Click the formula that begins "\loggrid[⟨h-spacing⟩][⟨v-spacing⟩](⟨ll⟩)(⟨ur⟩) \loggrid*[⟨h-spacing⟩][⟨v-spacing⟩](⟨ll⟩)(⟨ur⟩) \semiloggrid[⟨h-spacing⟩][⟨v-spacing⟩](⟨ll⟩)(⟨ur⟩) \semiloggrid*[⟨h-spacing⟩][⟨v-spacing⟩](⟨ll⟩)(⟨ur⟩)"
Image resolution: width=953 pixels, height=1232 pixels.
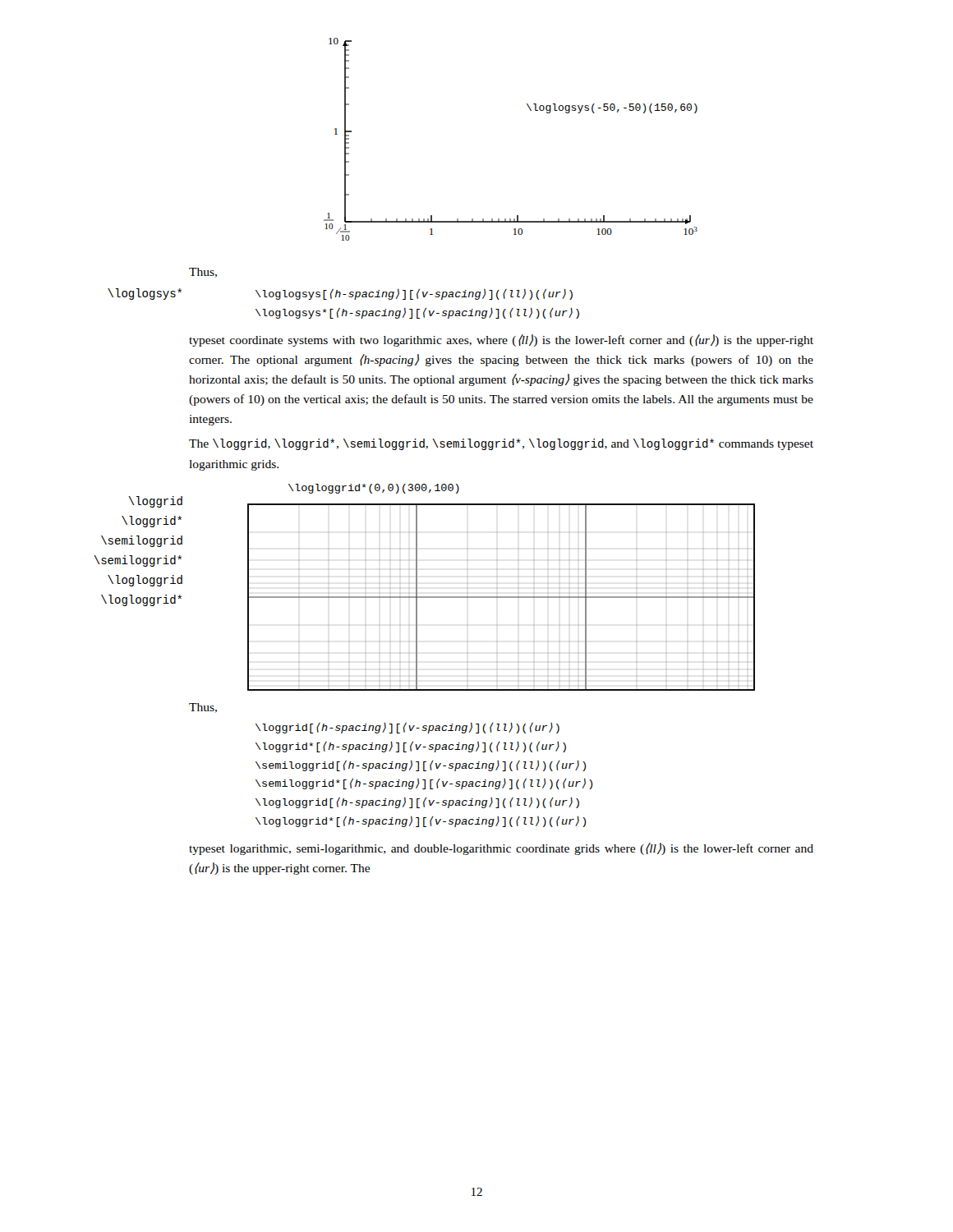424,775
